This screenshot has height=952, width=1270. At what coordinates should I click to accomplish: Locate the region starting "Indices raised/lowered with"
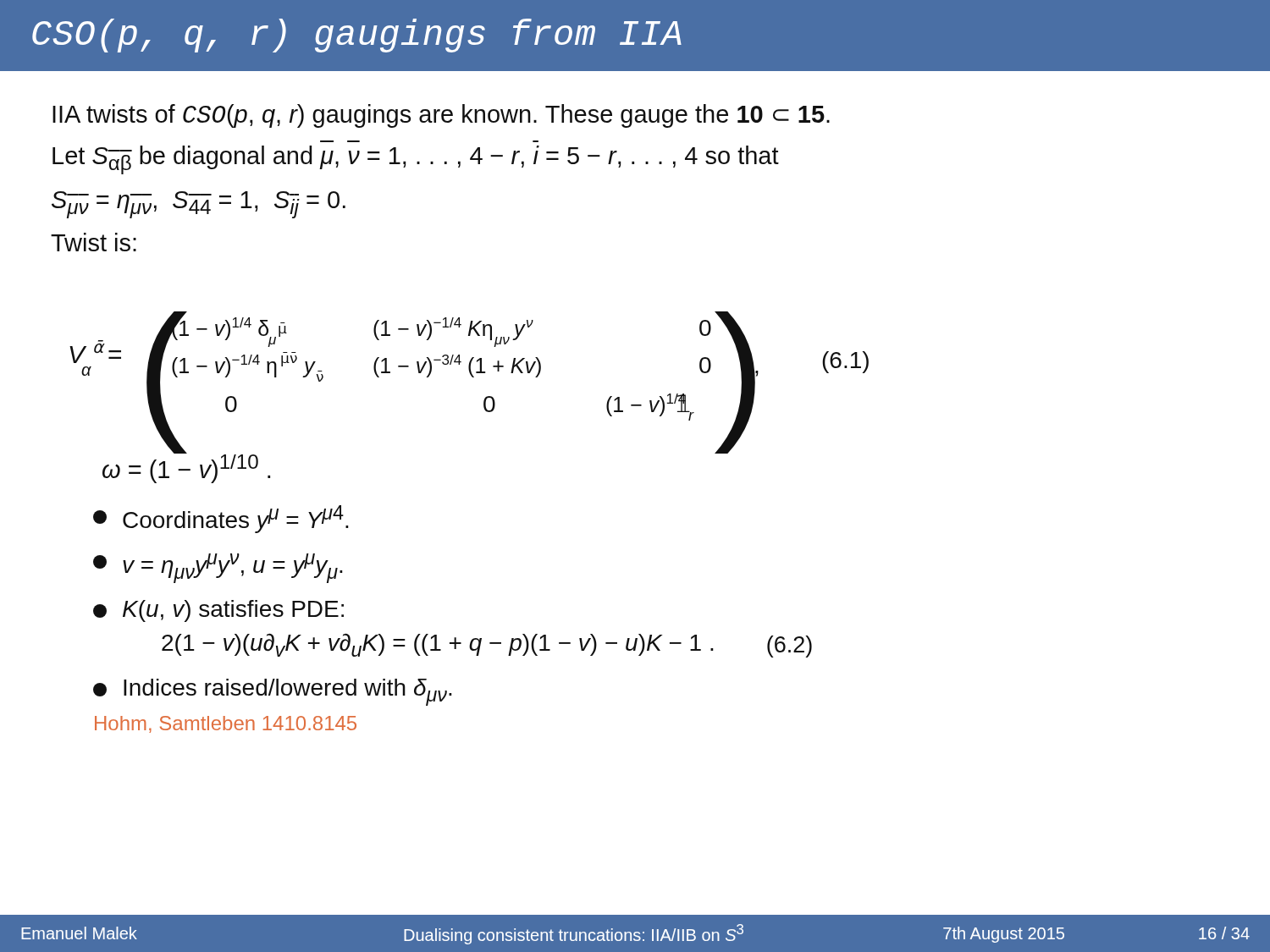click(273, 691)
